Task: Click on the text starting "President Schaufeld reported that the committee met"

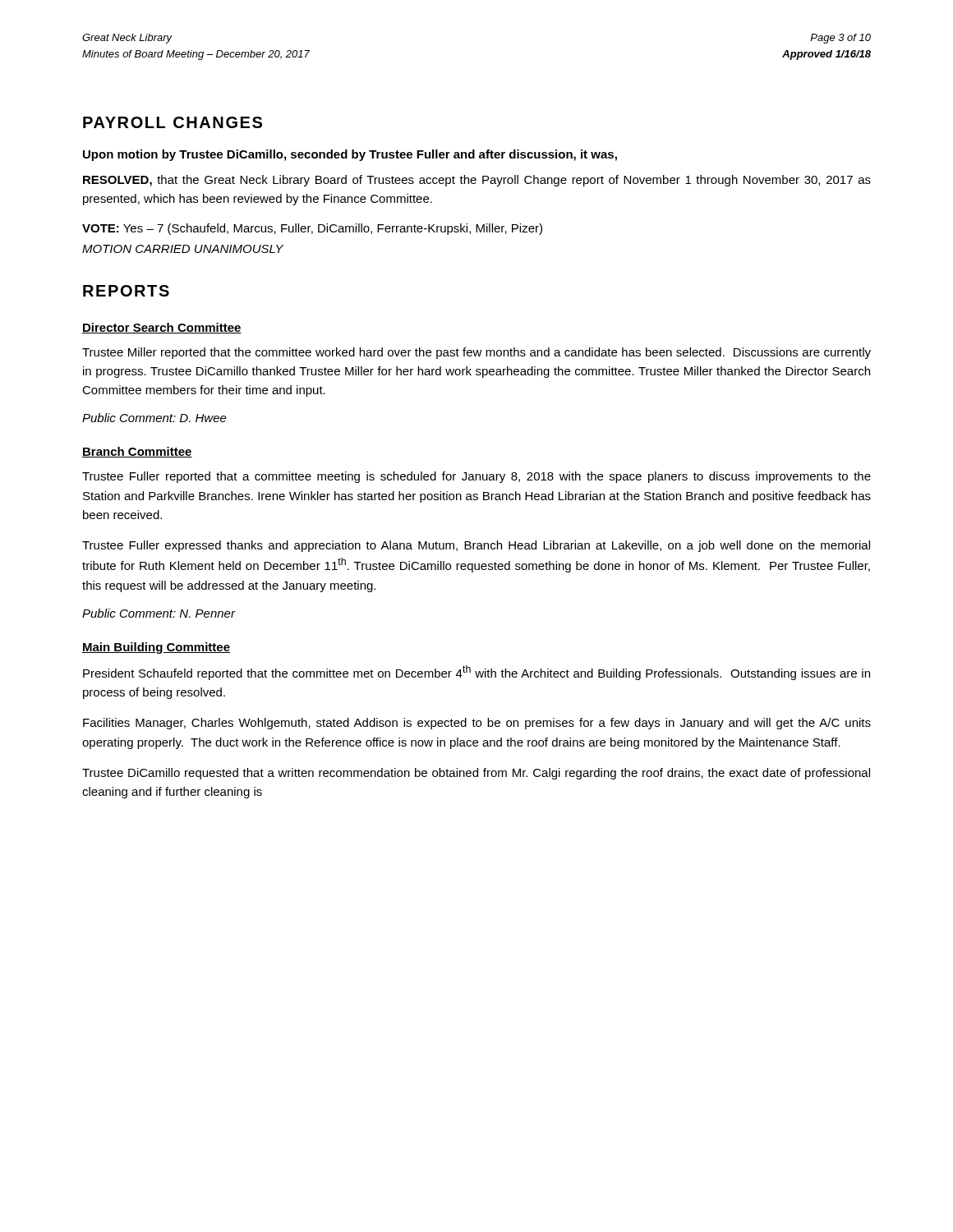Action: (476, 681)
